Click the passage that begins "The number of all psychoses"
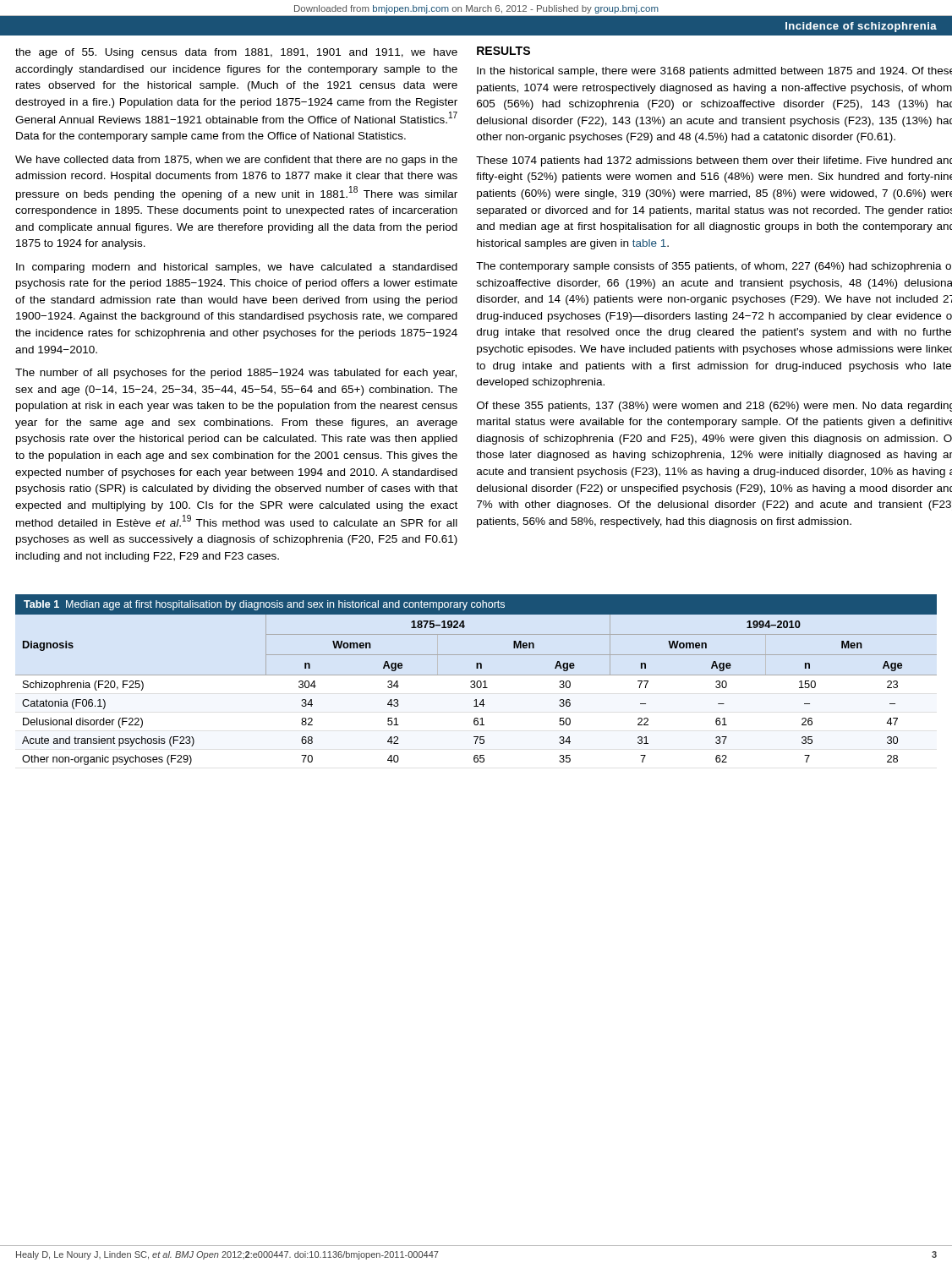This screenshot has width=952, height=1268. 236,464
